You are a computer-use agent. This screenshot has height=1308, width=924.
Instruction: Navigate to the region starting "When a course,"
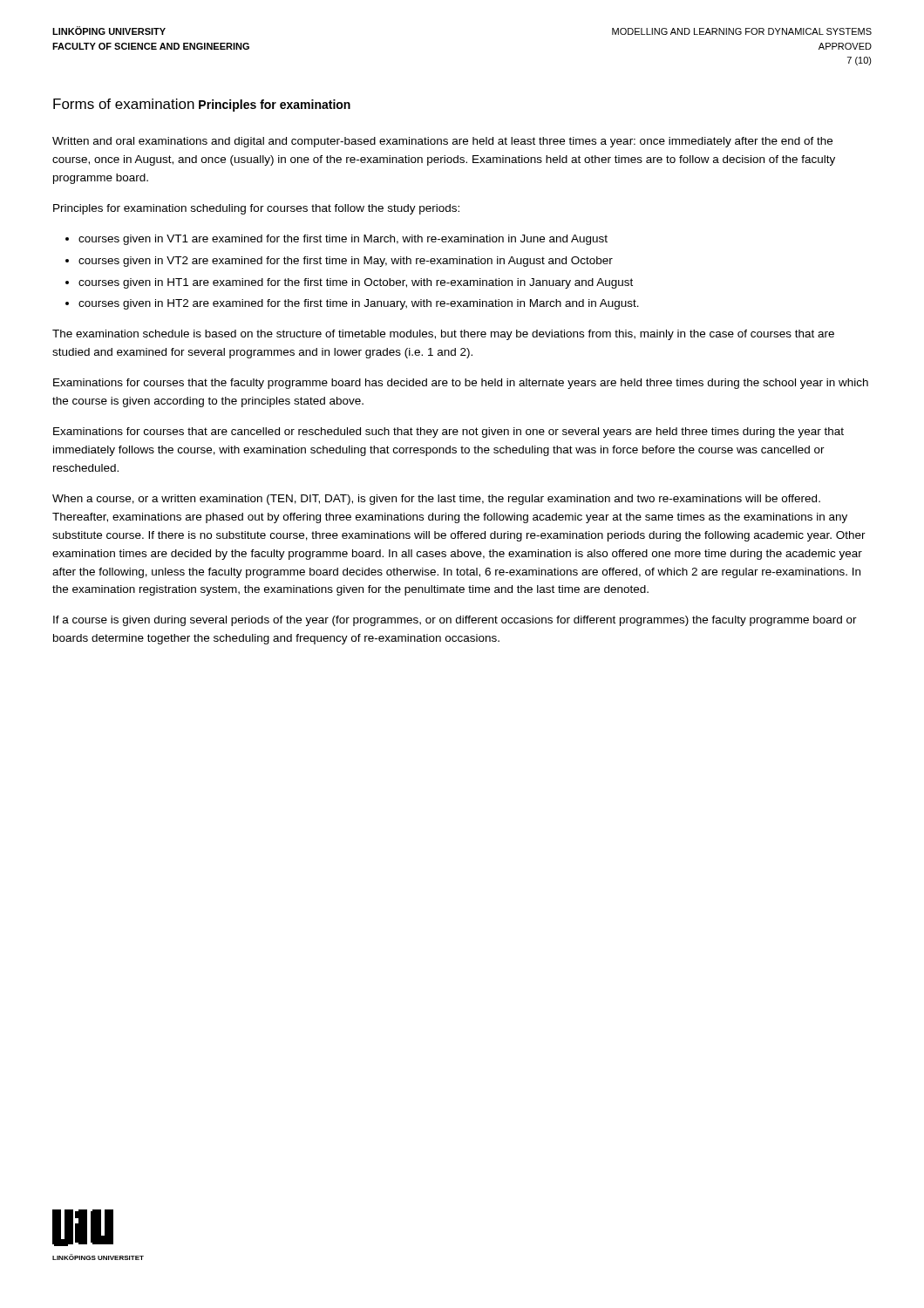point(462,545)
